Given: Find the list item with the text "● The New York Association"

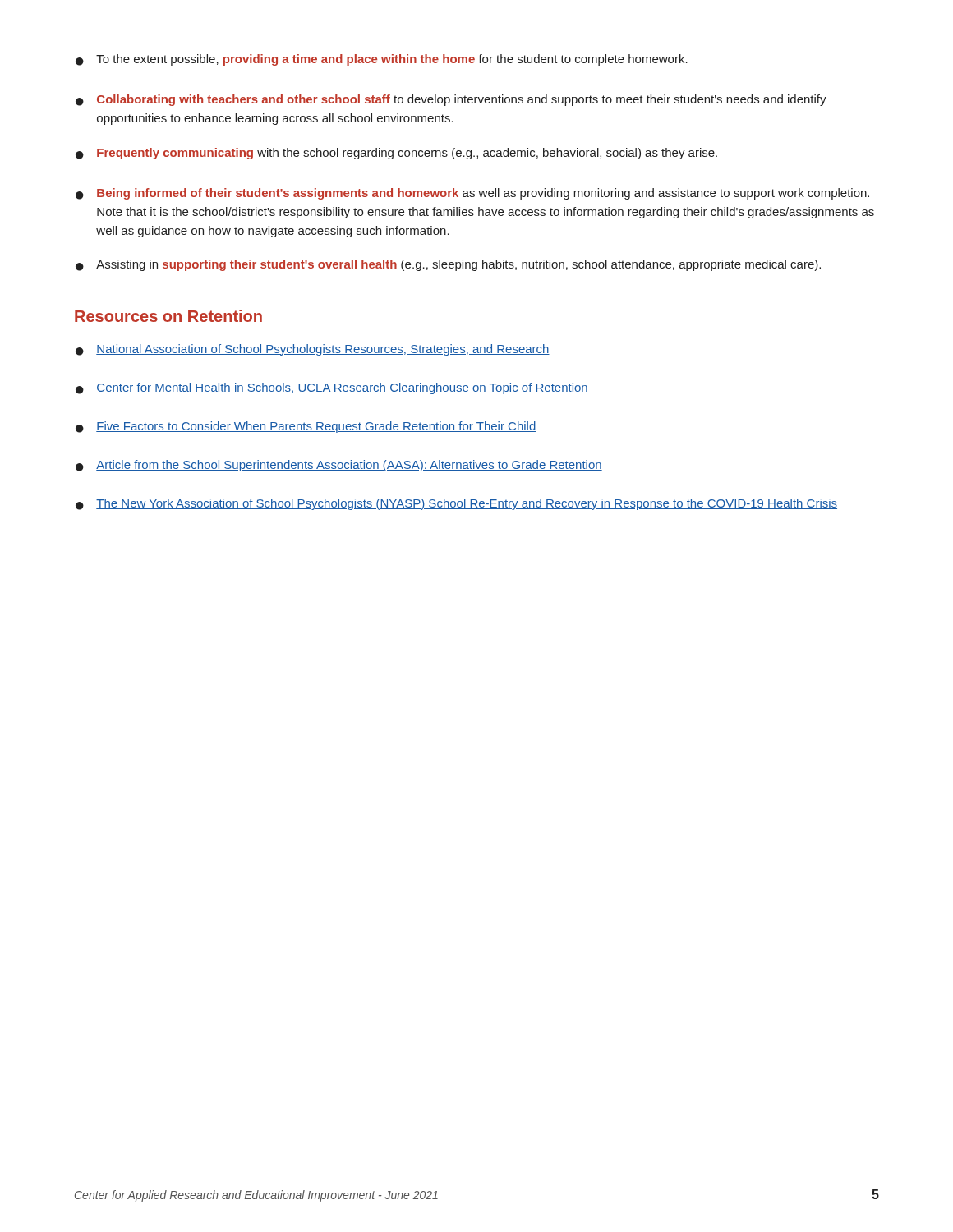Looking at the screenshot, I should tap(476, 506).
